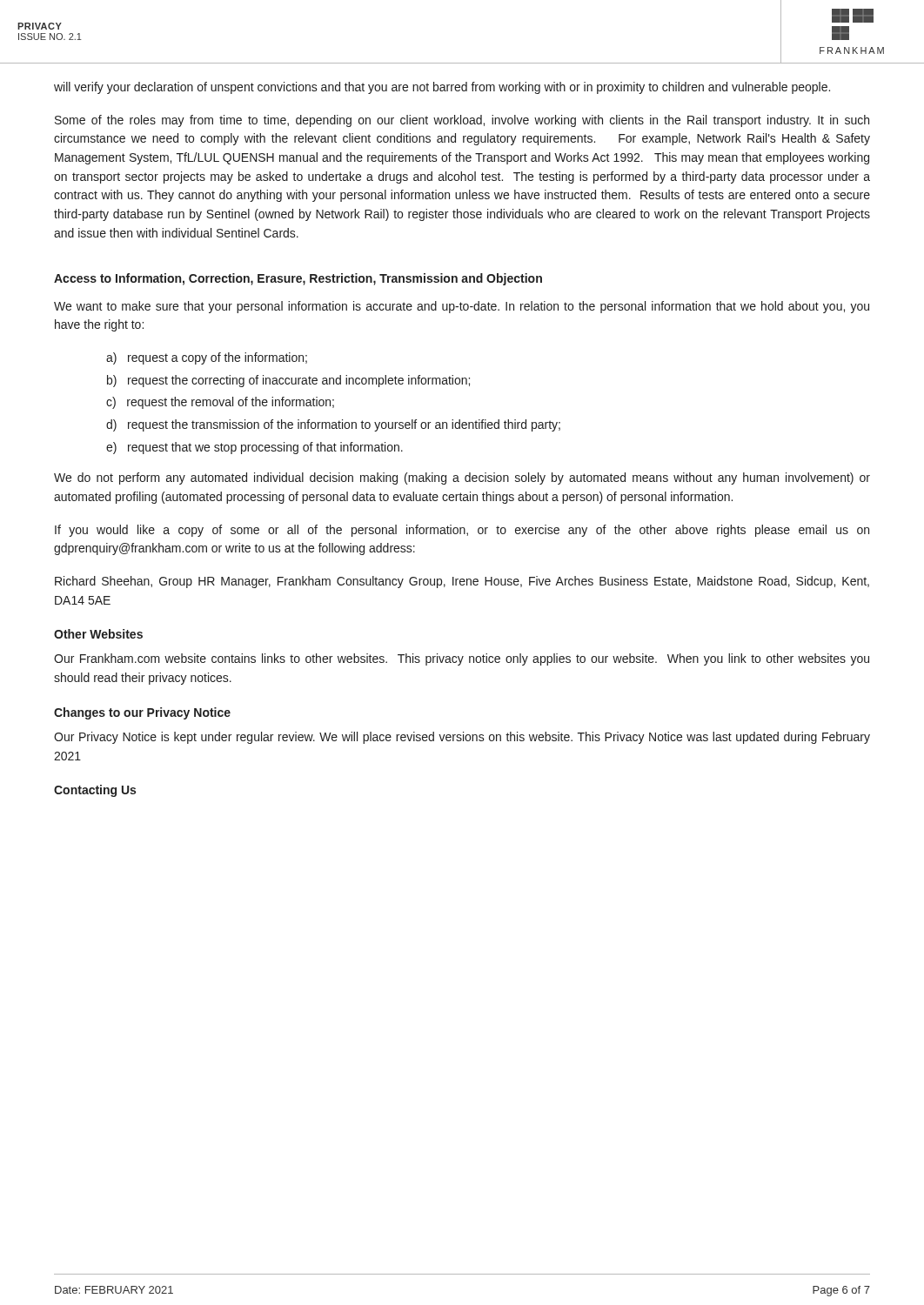Click on the list item that says "a) request a copy of the information;"
Viewport: 924px width, 1305px height.
click(207, 357)
